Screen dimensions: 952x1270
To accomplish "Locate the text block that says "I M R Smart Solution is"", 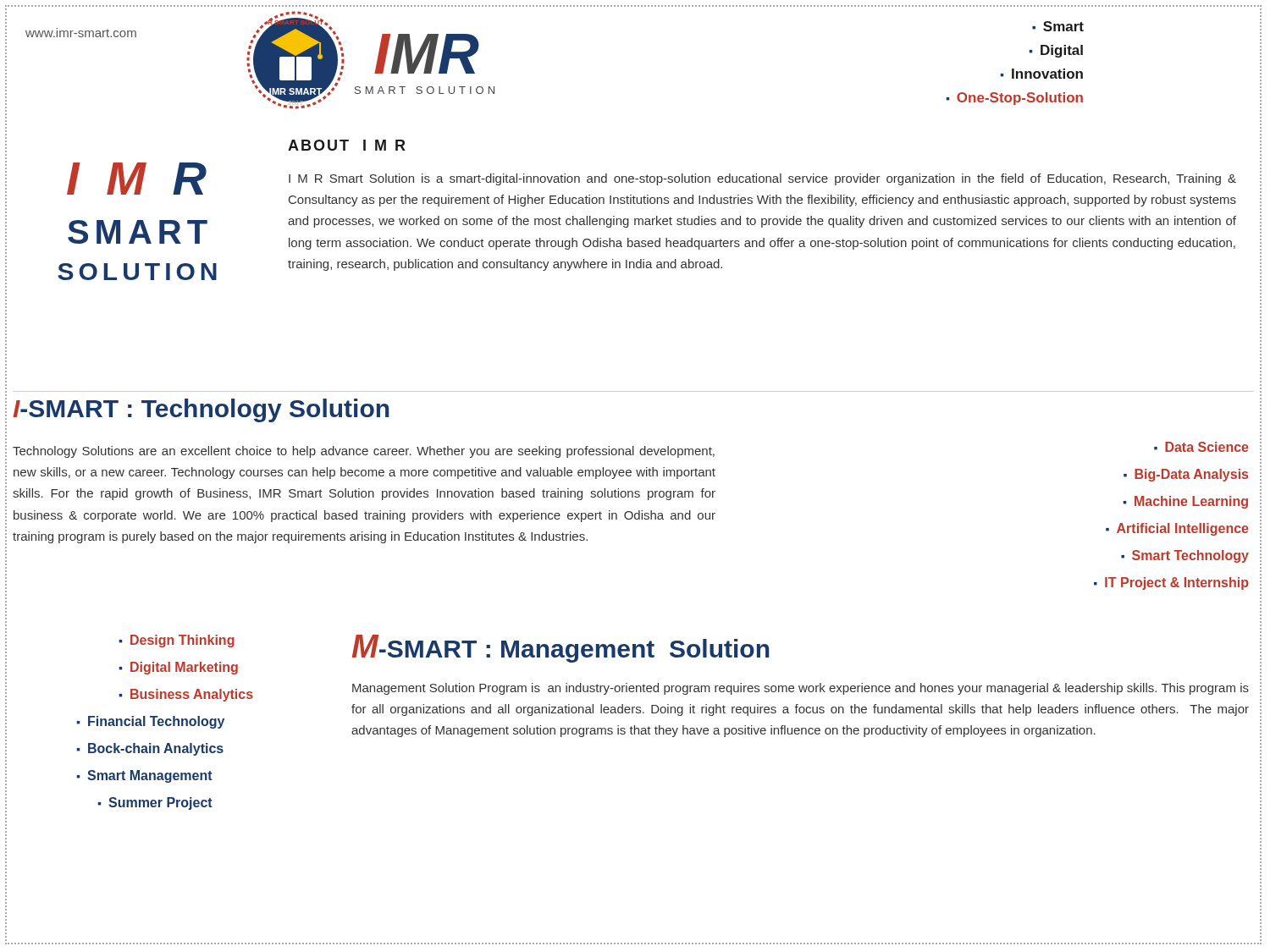I will [762, 221].
